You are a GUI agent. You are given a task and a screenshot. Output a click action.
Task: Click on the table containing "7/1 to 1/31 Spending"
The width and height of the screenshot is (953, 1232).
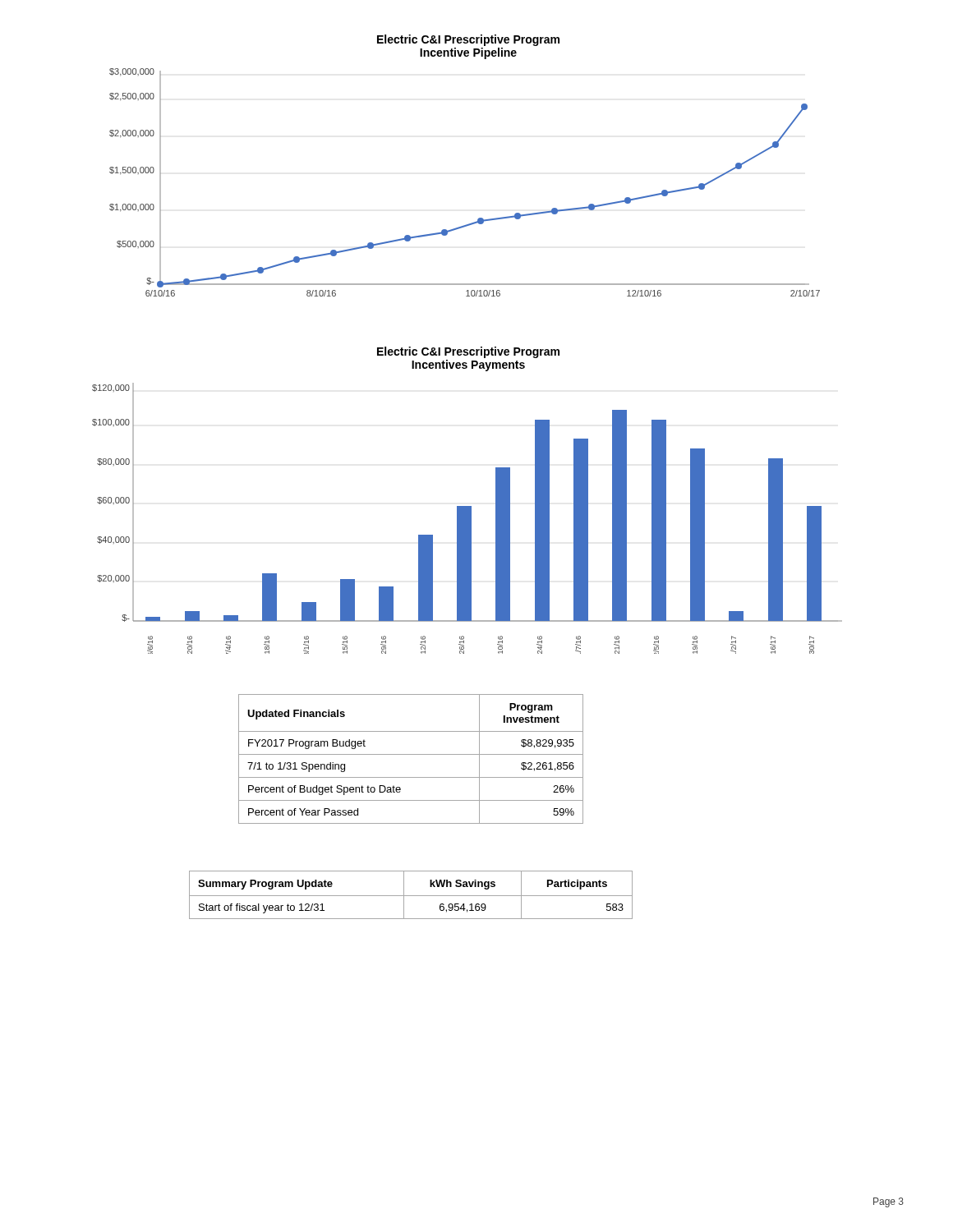coord(411,759)
